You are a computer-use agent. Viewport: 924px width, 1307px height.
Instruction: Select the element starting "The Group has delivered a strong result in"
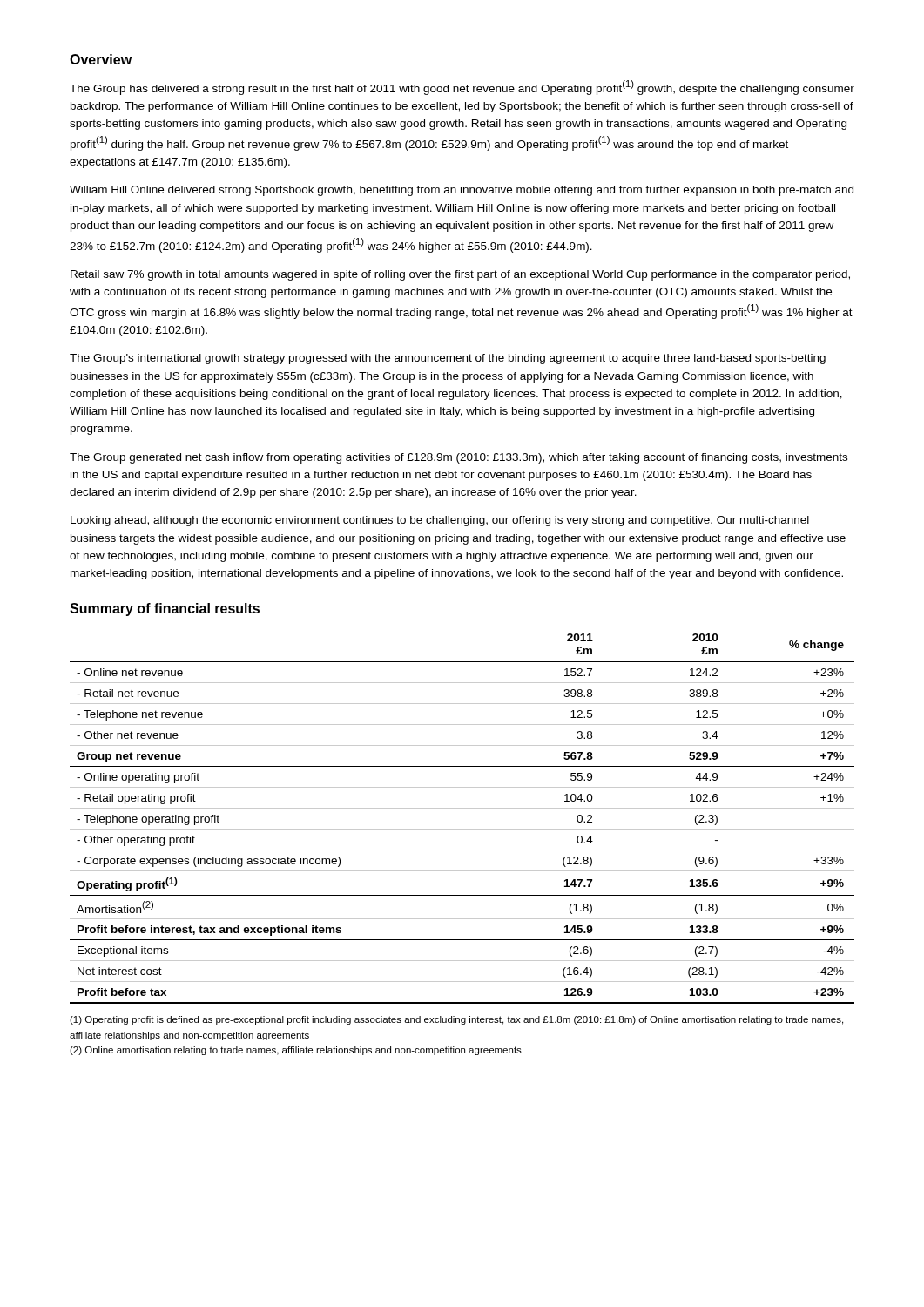click(462, 123)
